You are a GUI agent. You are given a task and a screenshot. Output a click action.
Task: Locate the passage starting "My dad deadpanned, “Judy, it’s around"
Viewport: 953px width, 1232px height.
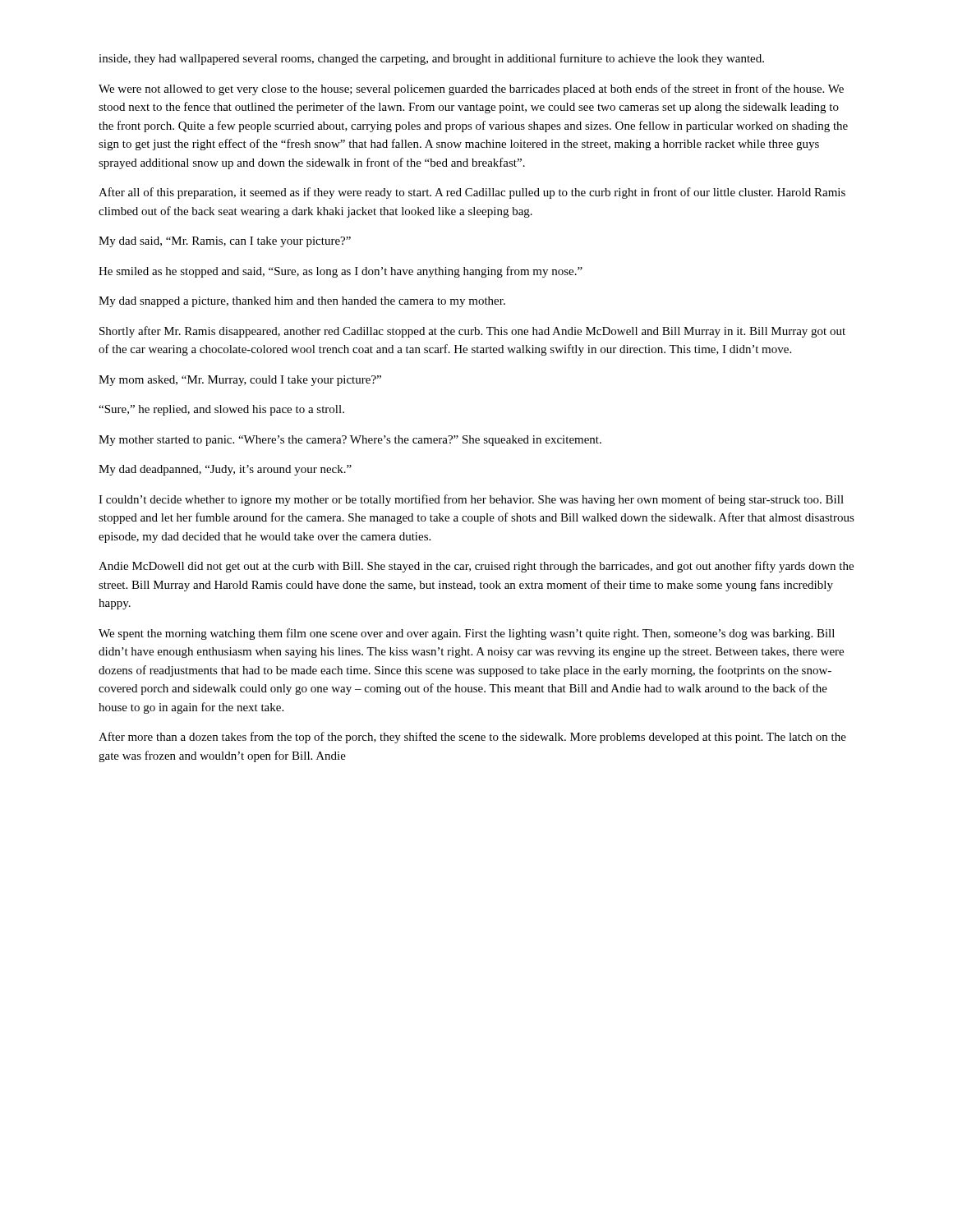[x=225, y=469]
